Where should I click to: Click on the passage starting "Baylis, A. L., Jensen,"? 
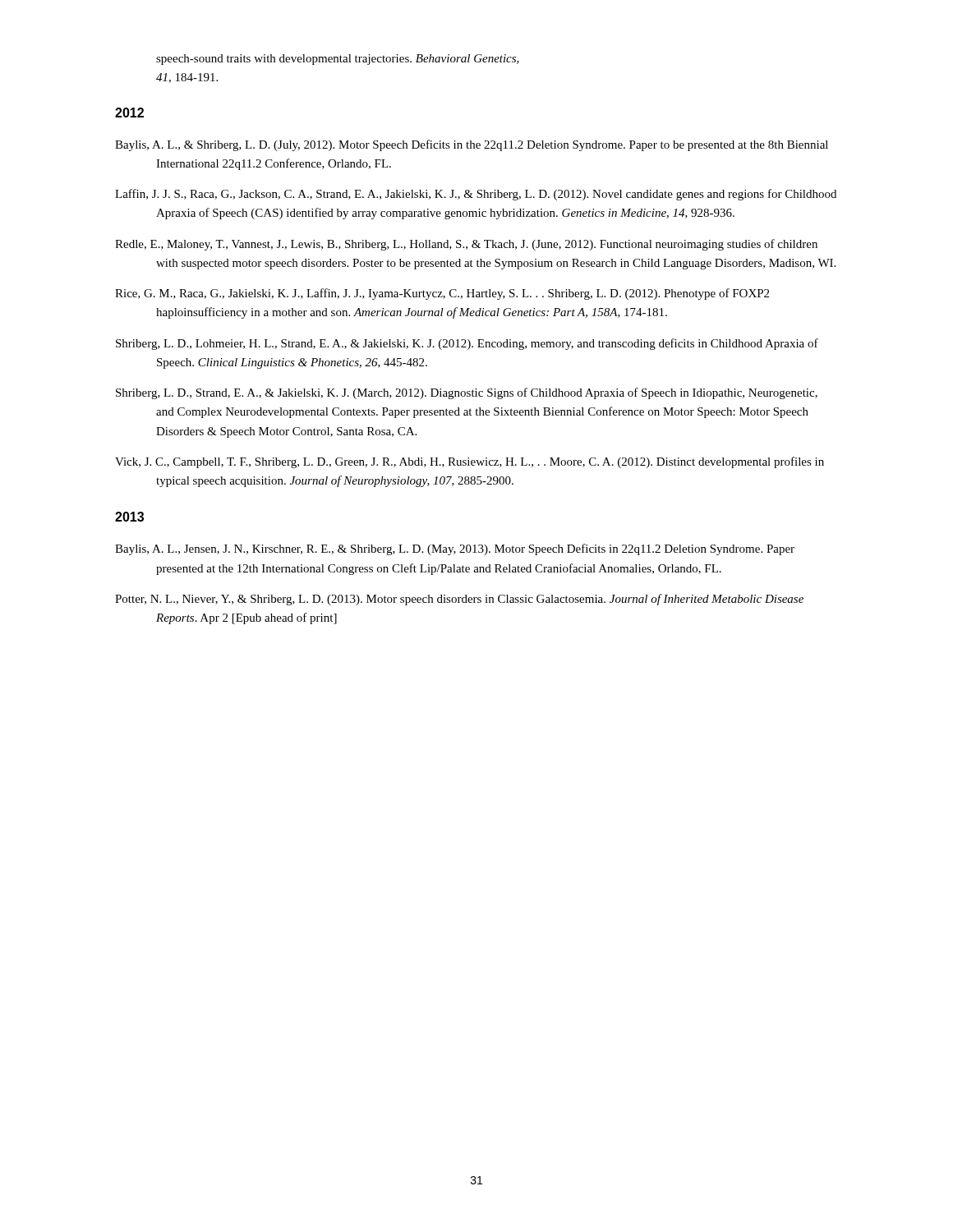pyautogui.click(x=455, y=558)
